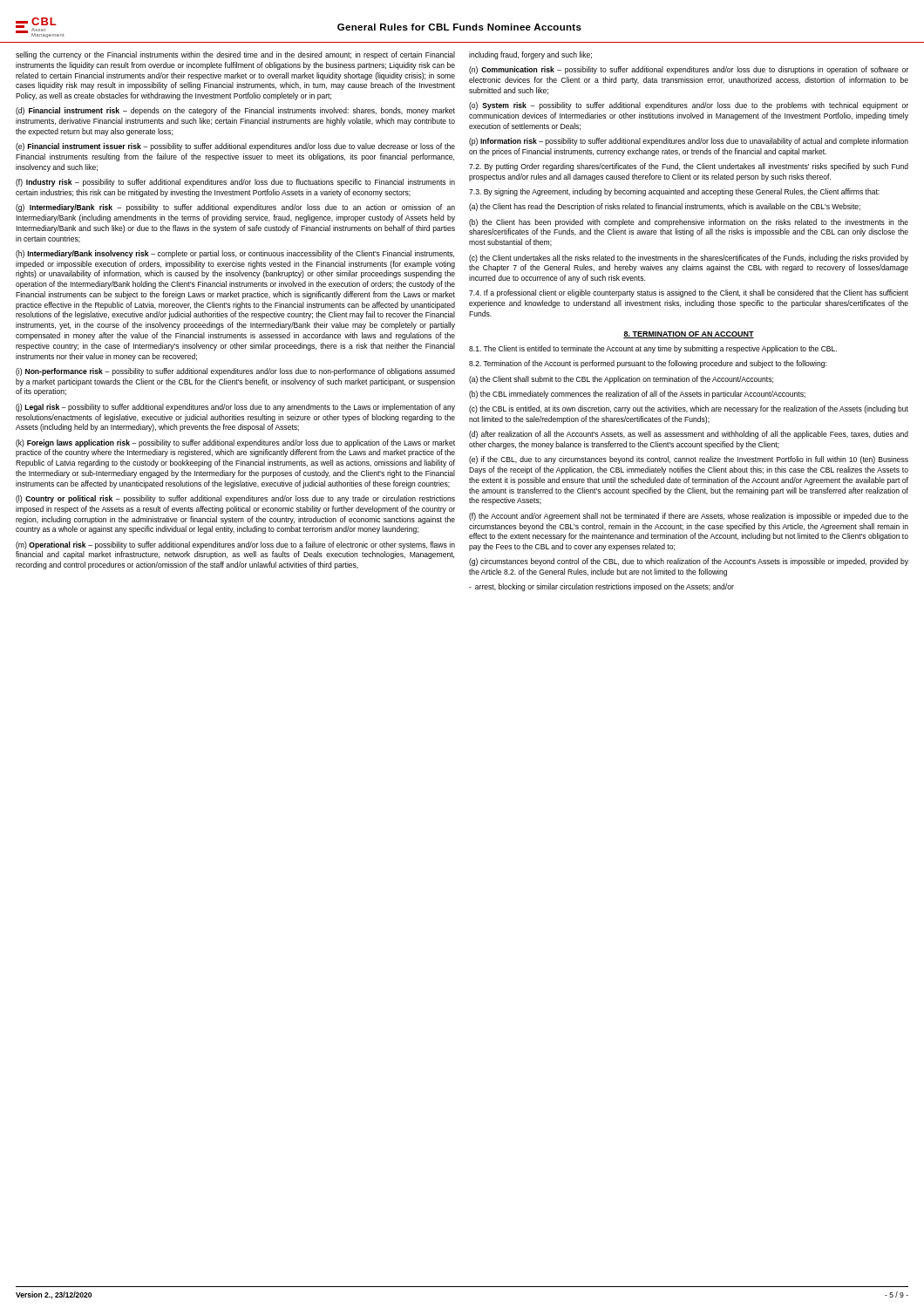Click on the text starting "8. TERMINATION OF AN ACCOUNT"

689,334
